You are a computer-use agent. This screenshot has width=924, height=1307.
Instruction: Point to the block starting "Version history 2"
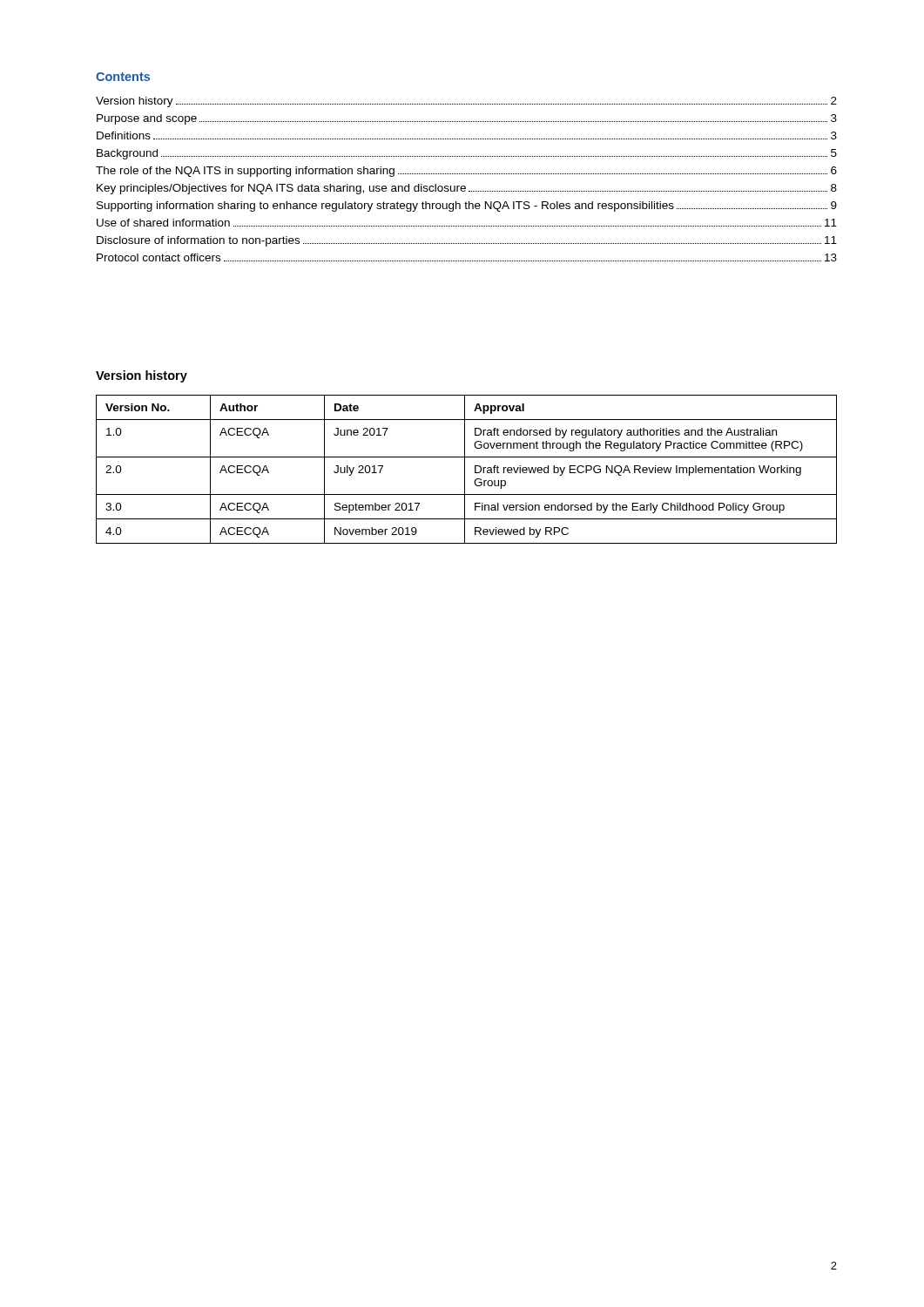coord(466,101)
